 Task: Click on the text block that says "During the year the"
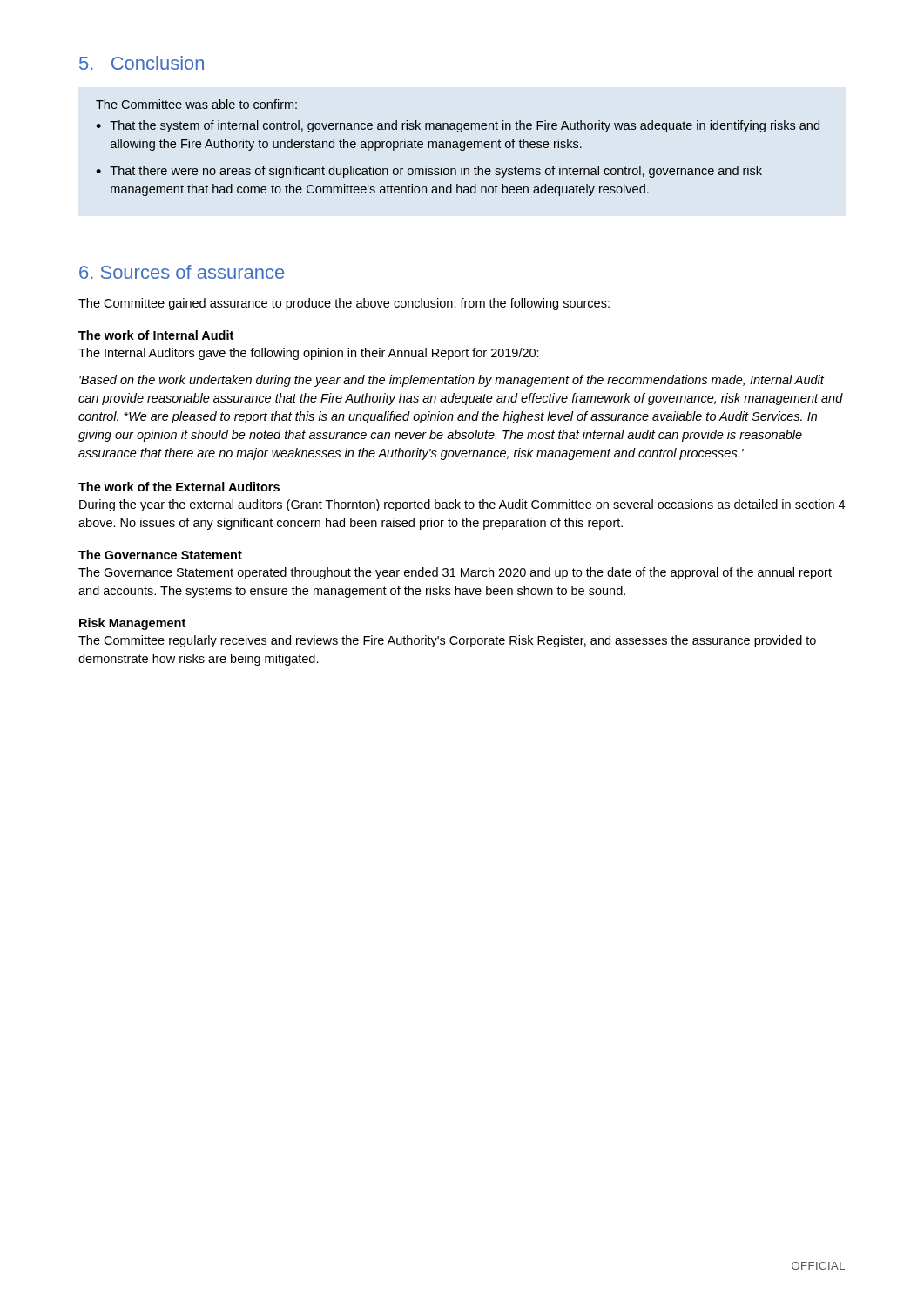click(462, 514)
